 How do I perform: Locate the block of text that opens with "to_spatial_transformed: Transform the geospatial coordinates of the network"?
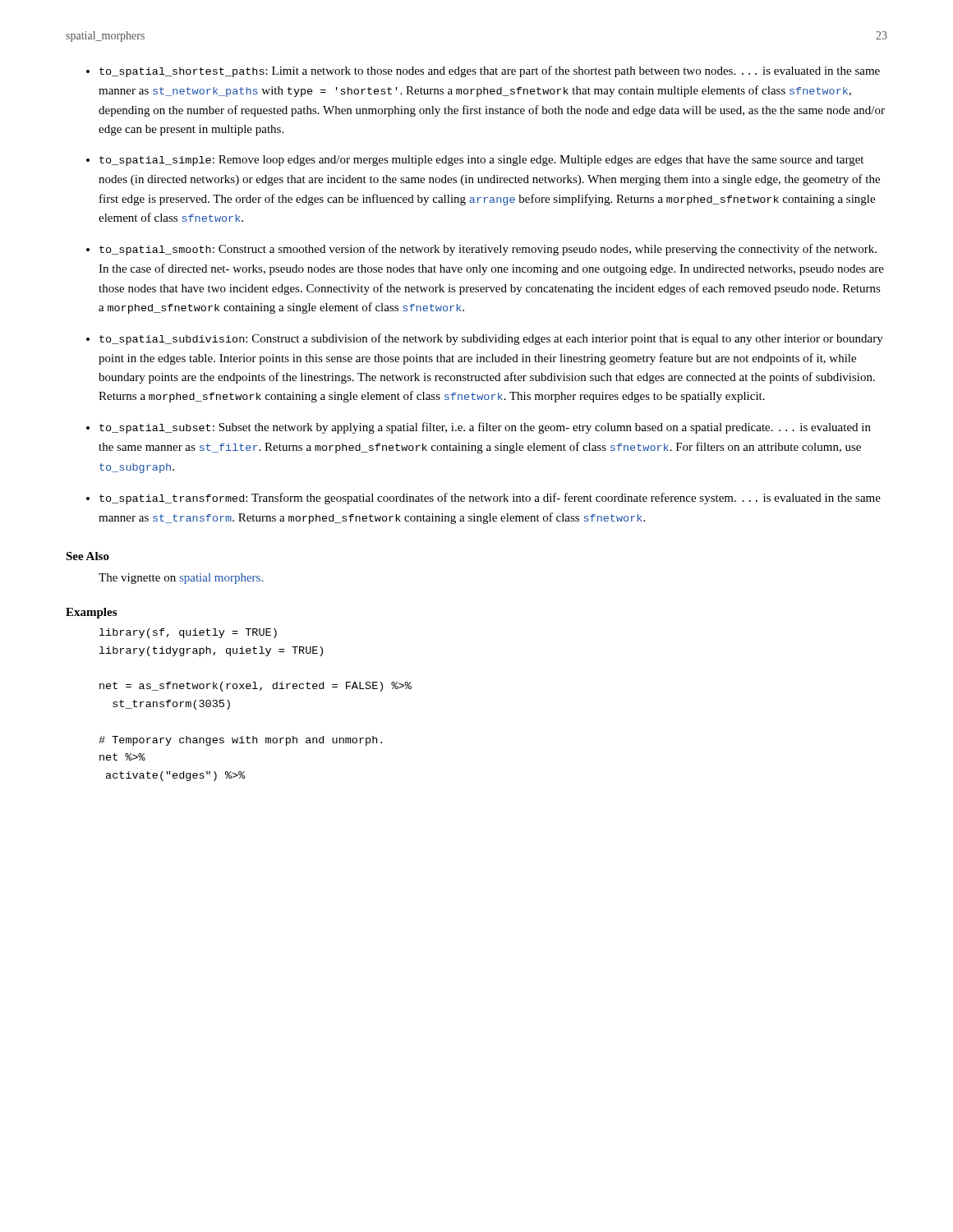point(490,508)
